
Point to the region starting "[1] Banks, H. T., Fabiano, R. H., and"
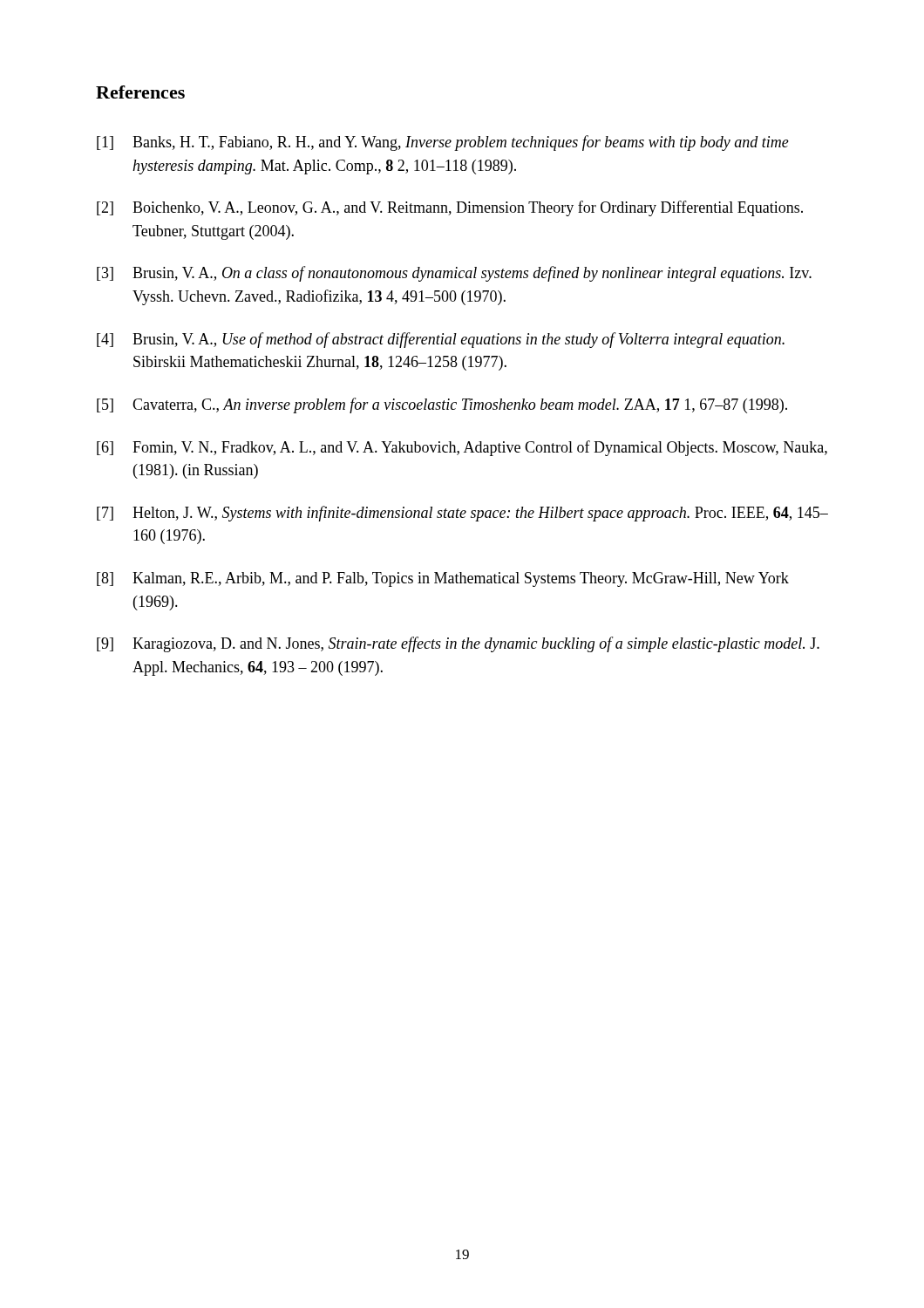[x=462, y=154]
